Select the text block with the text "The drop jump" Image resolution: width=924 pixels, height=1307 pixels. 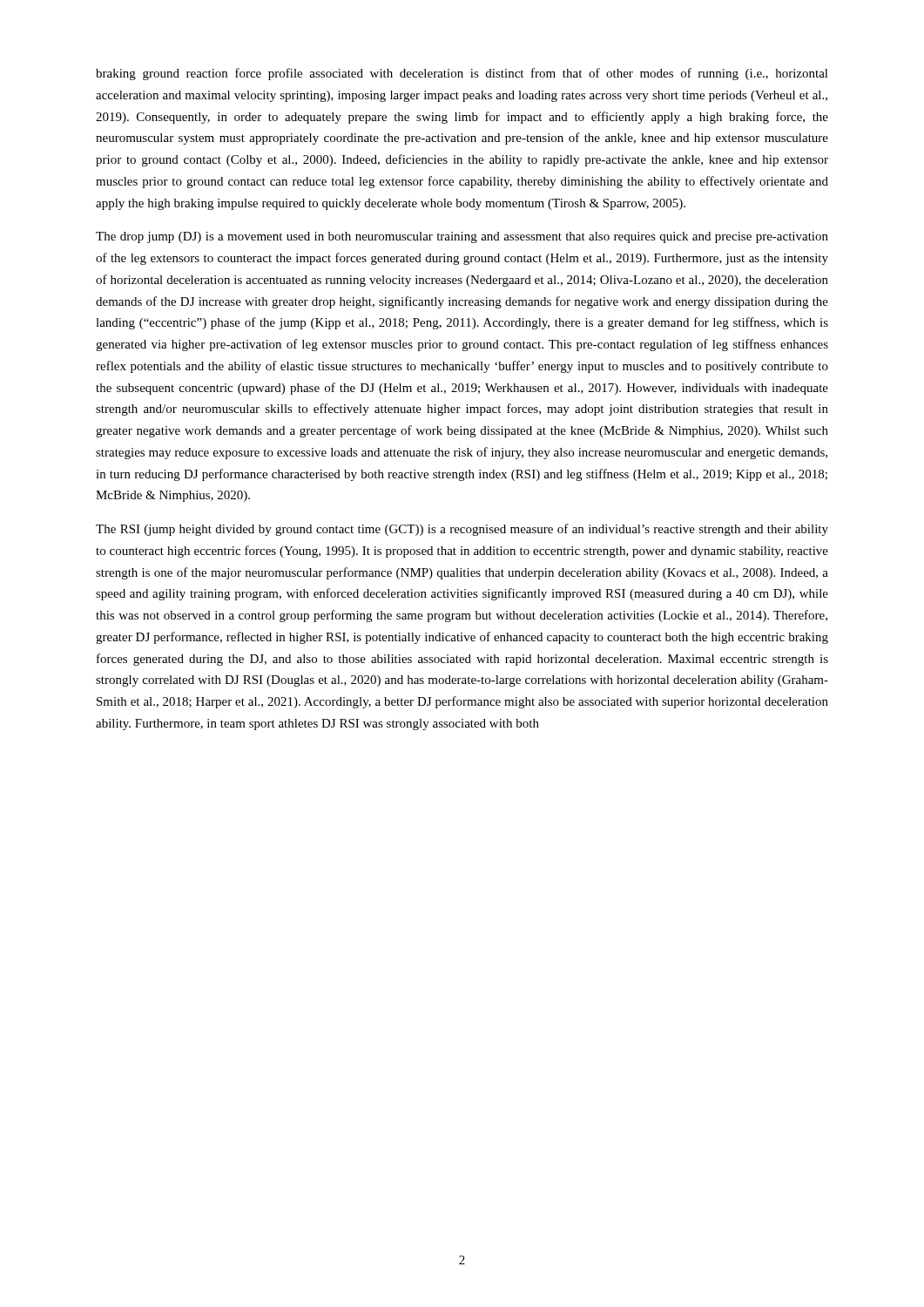[x=462, y=366]
